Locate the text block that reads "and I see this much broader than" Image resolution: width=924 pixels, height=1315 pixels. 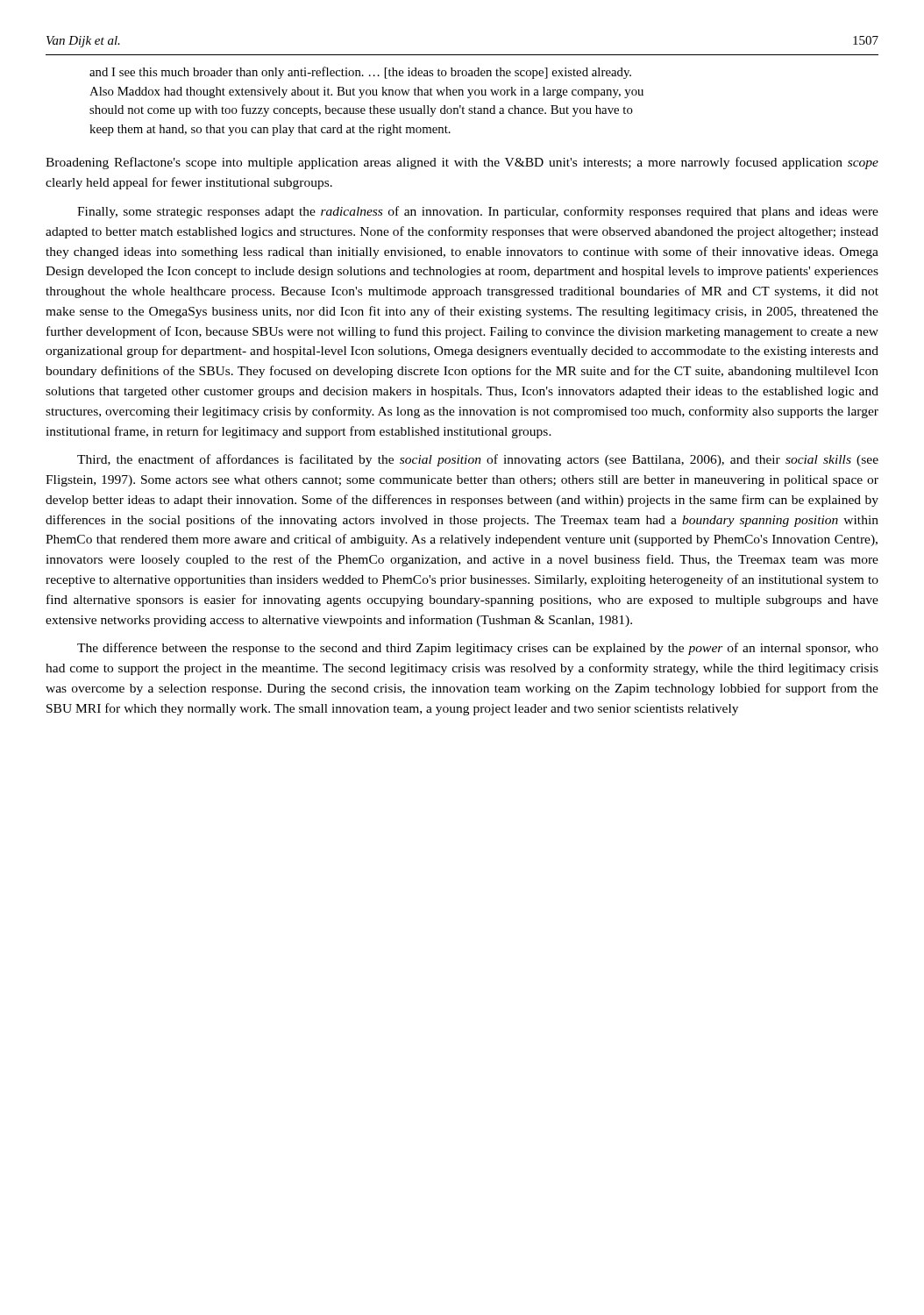(x=367, y=100)
